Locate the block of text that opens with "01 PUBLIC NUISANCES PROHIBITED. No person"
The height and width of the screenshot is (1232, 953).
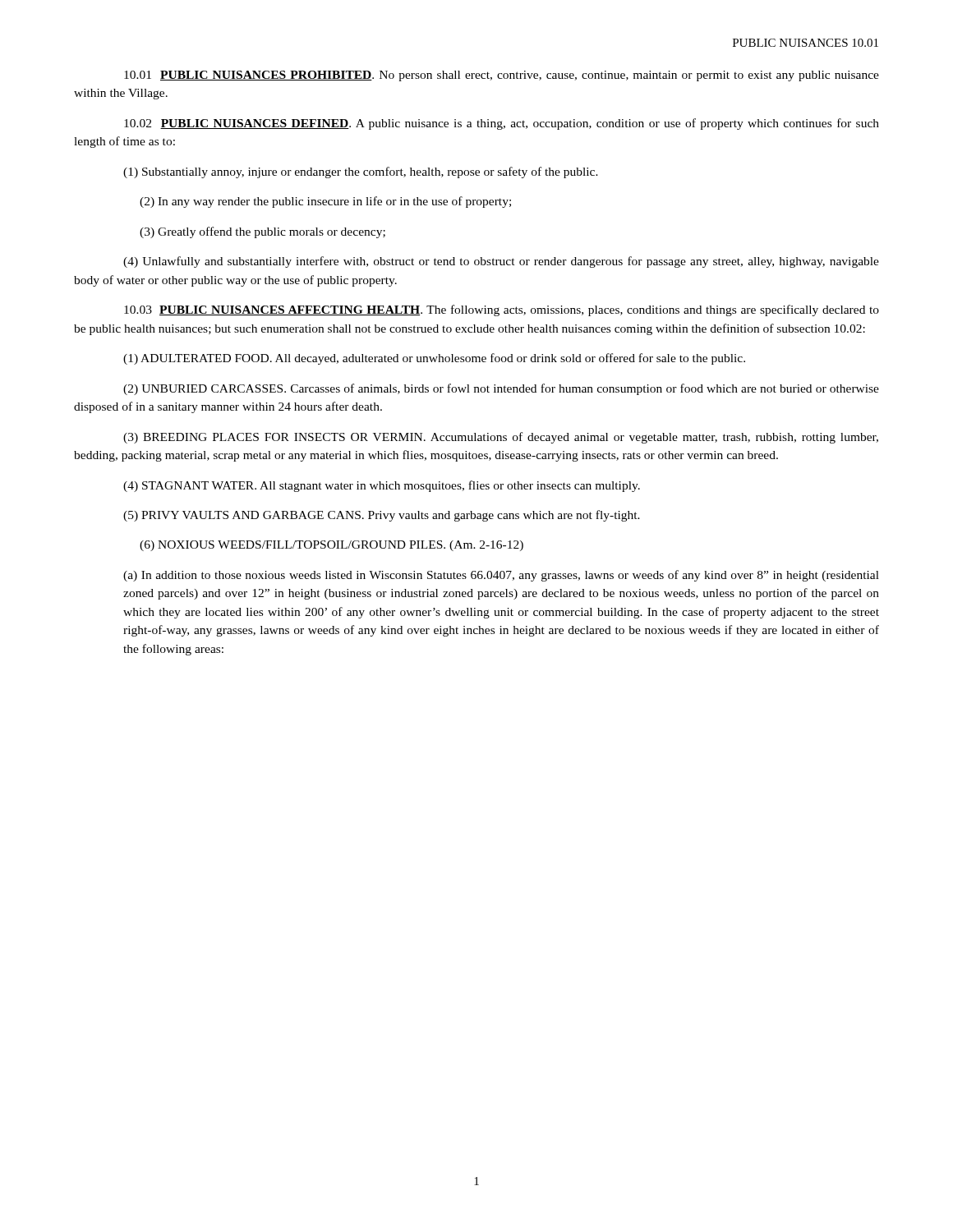pos(476,84)
